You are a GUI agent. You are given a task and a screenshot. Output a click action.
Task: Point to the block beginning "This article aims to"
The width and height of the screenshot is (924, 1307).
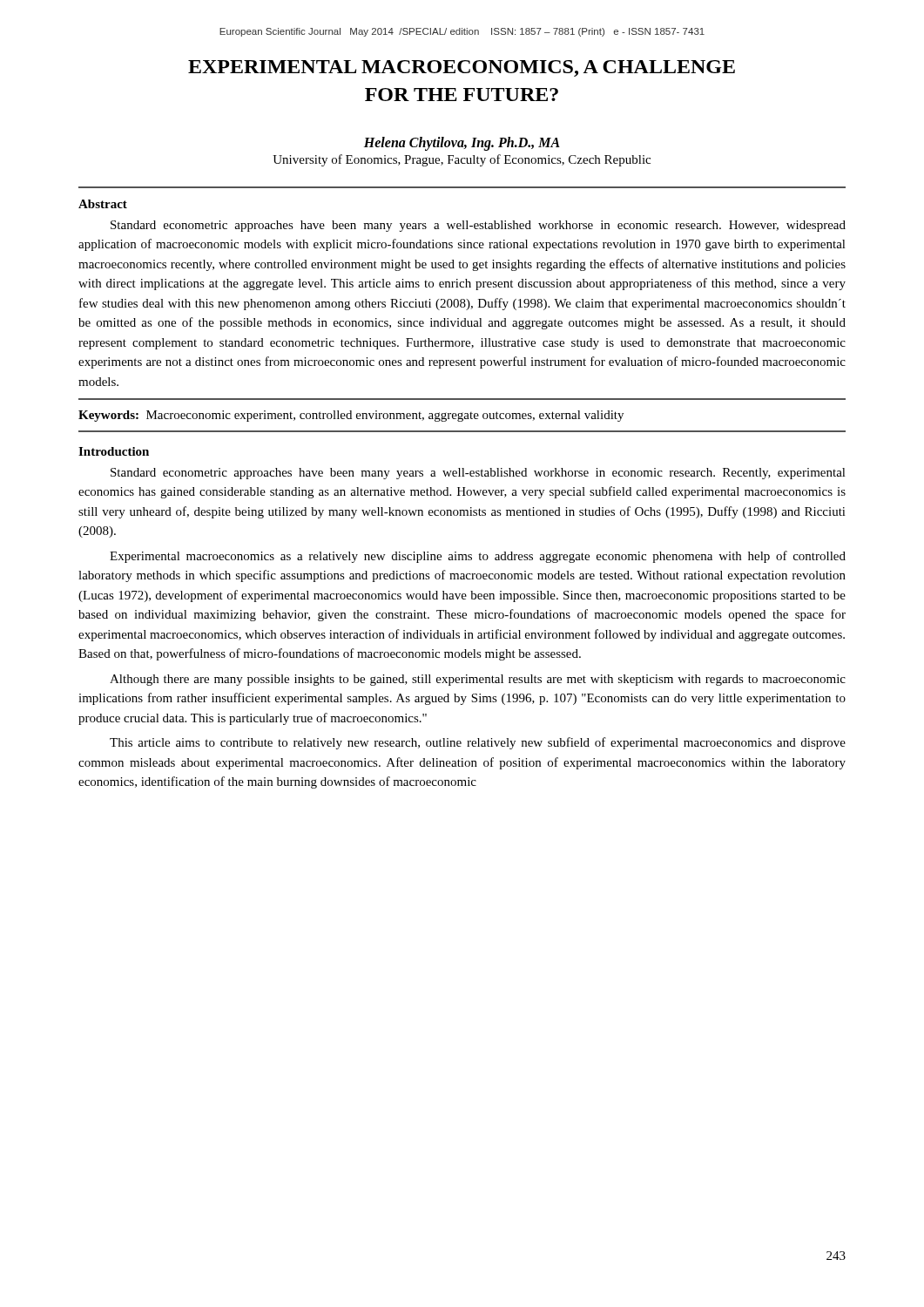coord(462,762)
